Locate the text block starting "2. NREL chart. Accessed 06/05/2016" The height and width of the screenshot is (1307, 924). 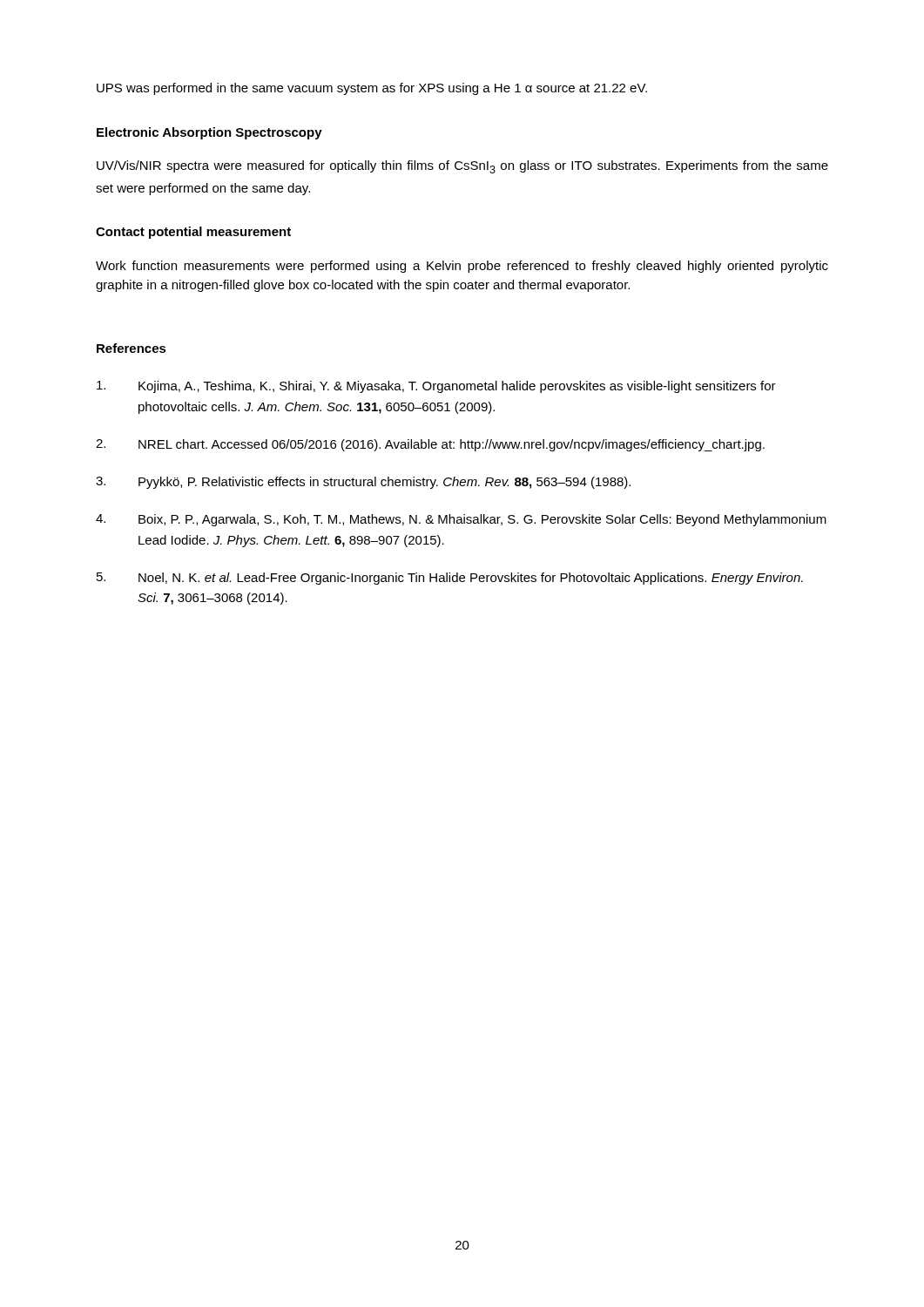[462, 444]
